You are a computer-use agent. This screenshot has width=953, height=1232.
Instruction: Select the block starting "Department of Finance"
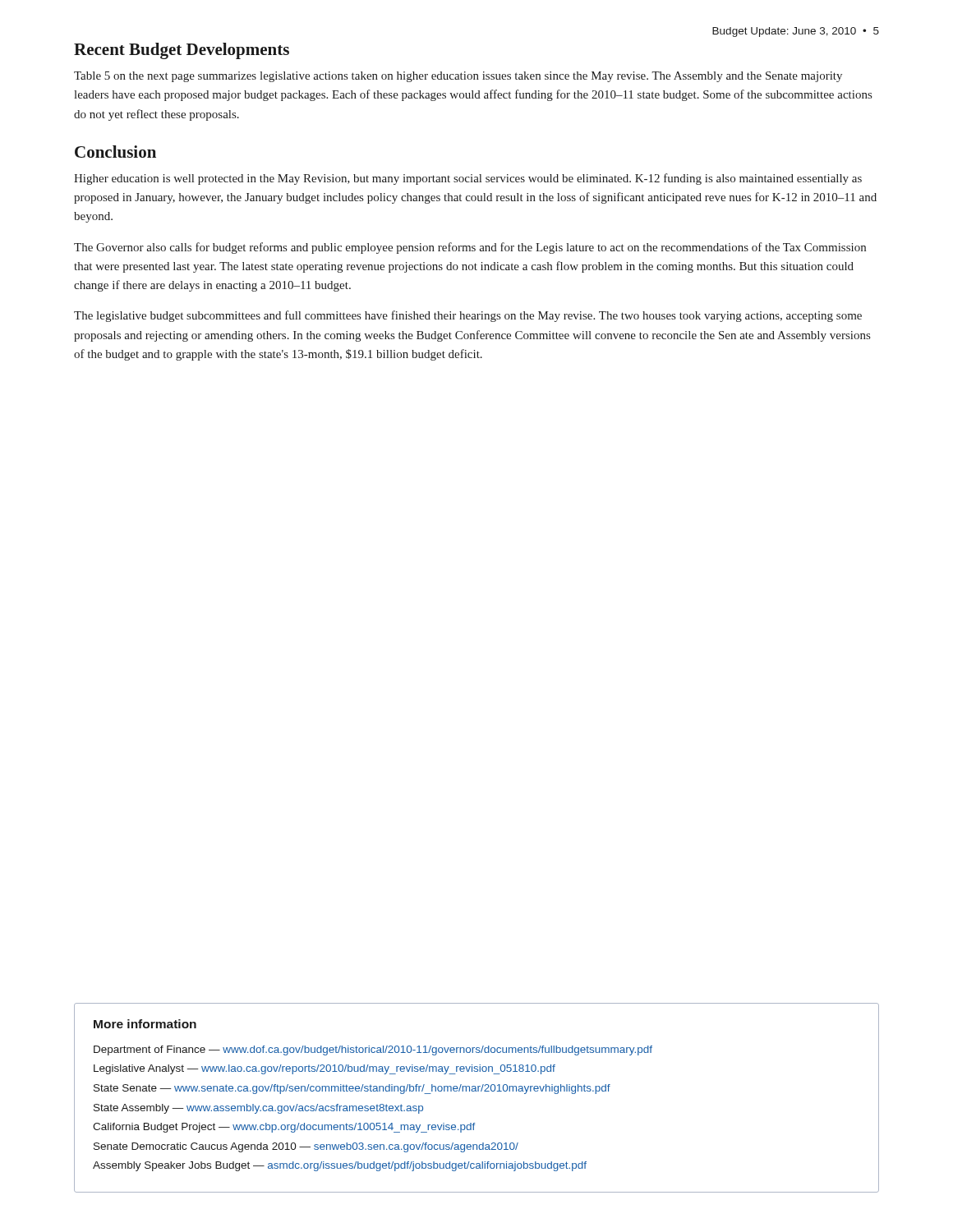pos(373,1049)
